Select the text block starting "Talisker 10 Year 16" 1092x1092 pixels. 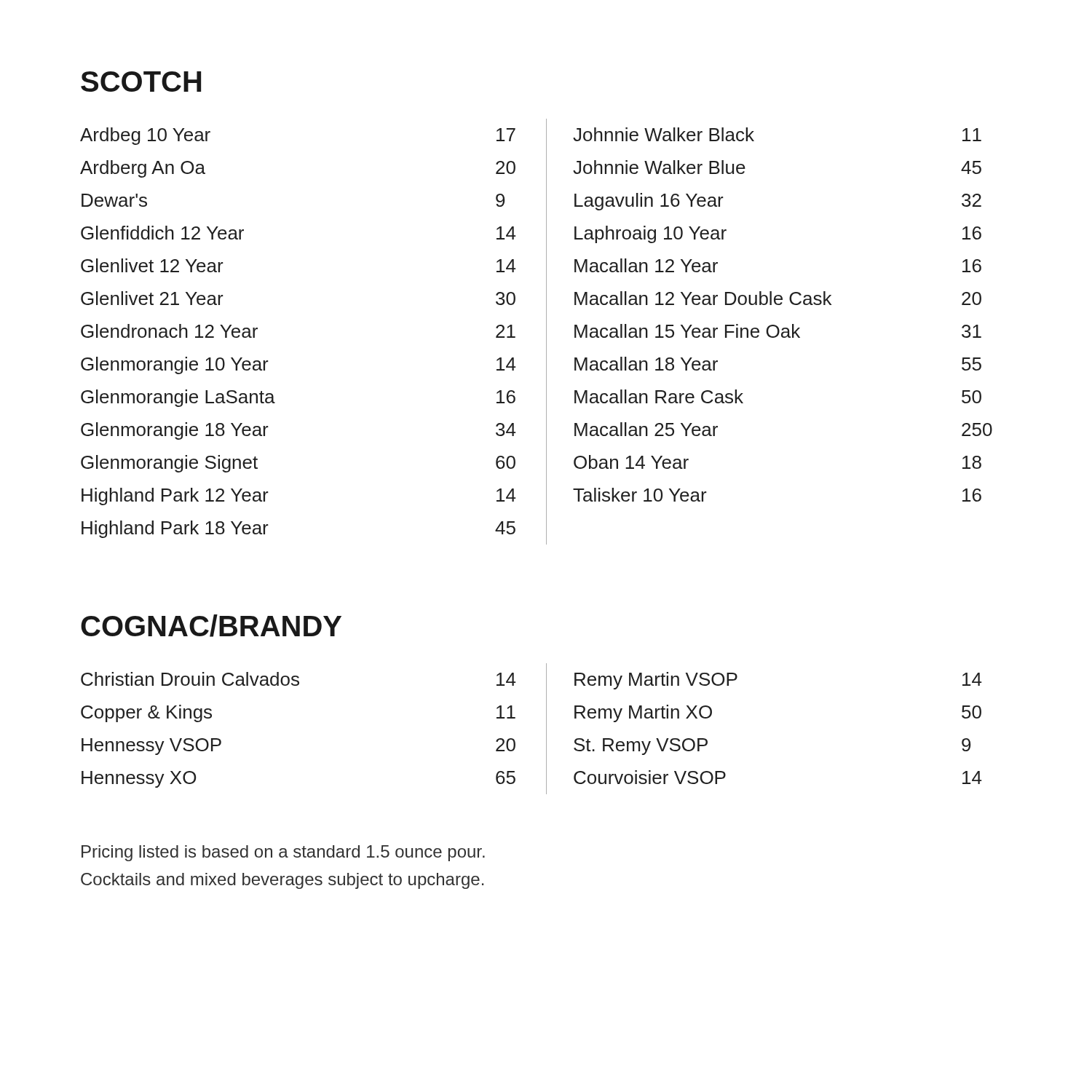click(x=634, y=494)
